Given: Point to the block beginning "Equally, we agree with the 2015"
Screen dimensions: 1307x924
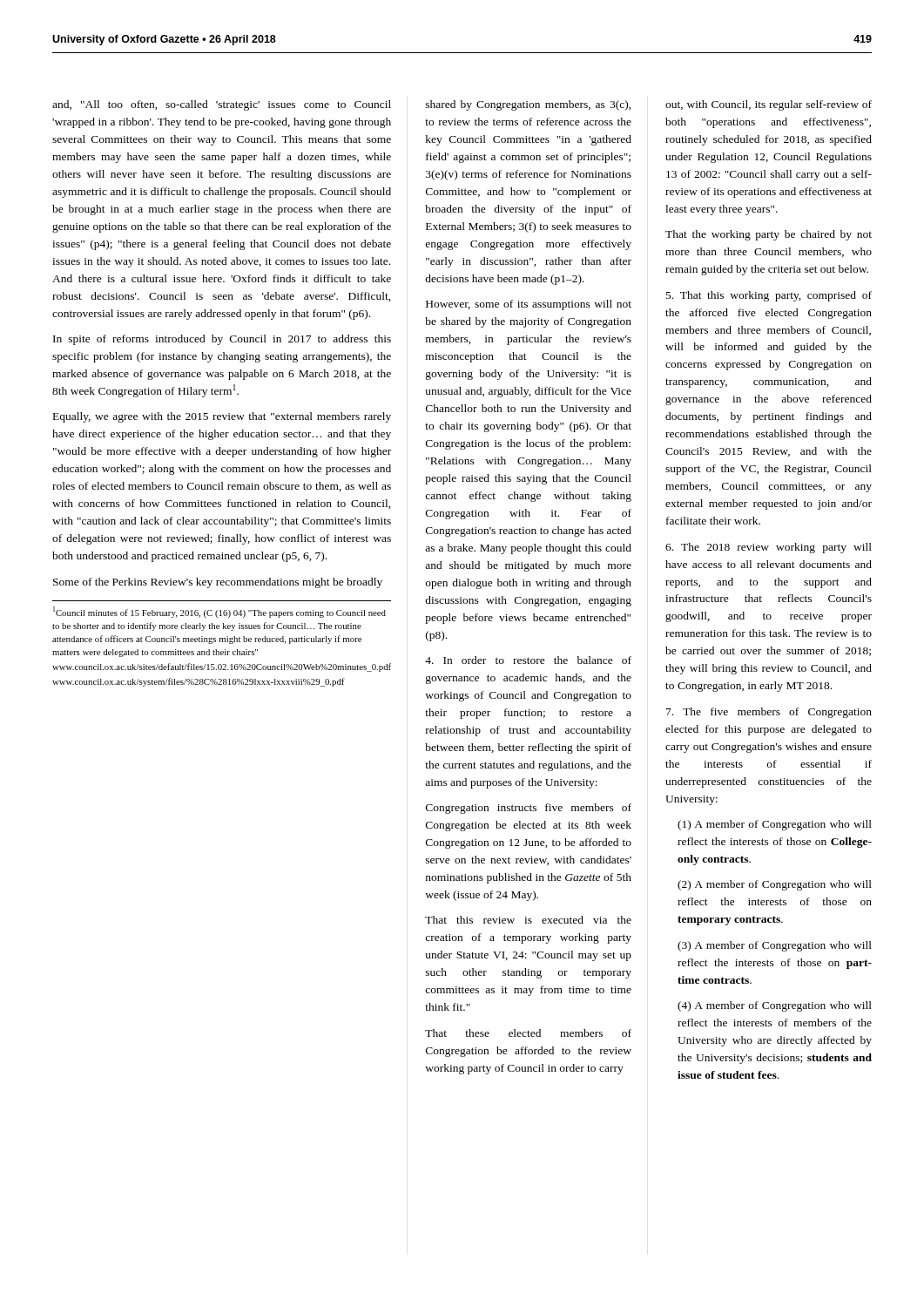Looking at the screenshot, I should pos(222,486).
